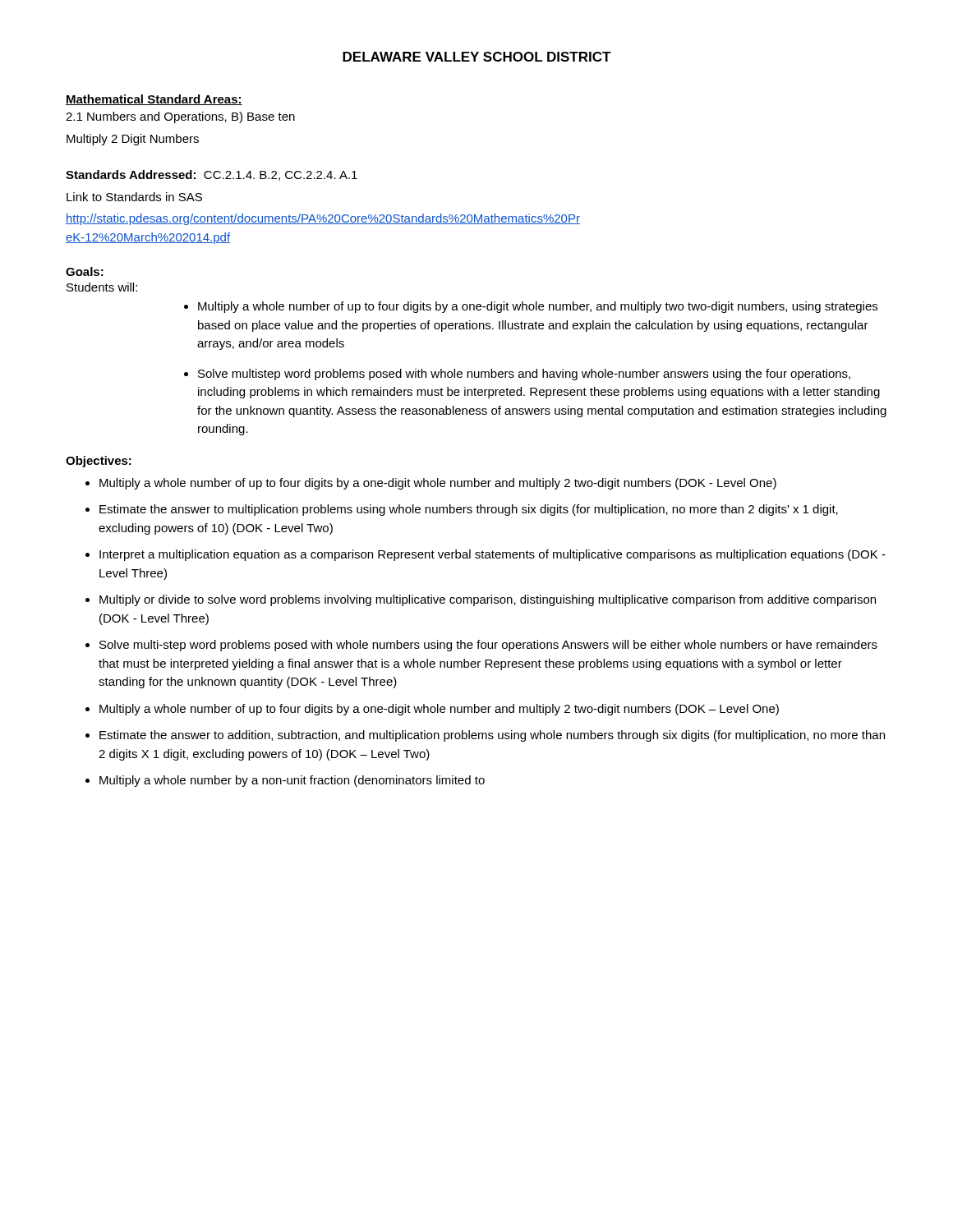Viewport: 953px width, 1232px height.
Task: Select the list item that reads "Interpret a multiplication equation as a comparison"
Action: click(492, 563)
